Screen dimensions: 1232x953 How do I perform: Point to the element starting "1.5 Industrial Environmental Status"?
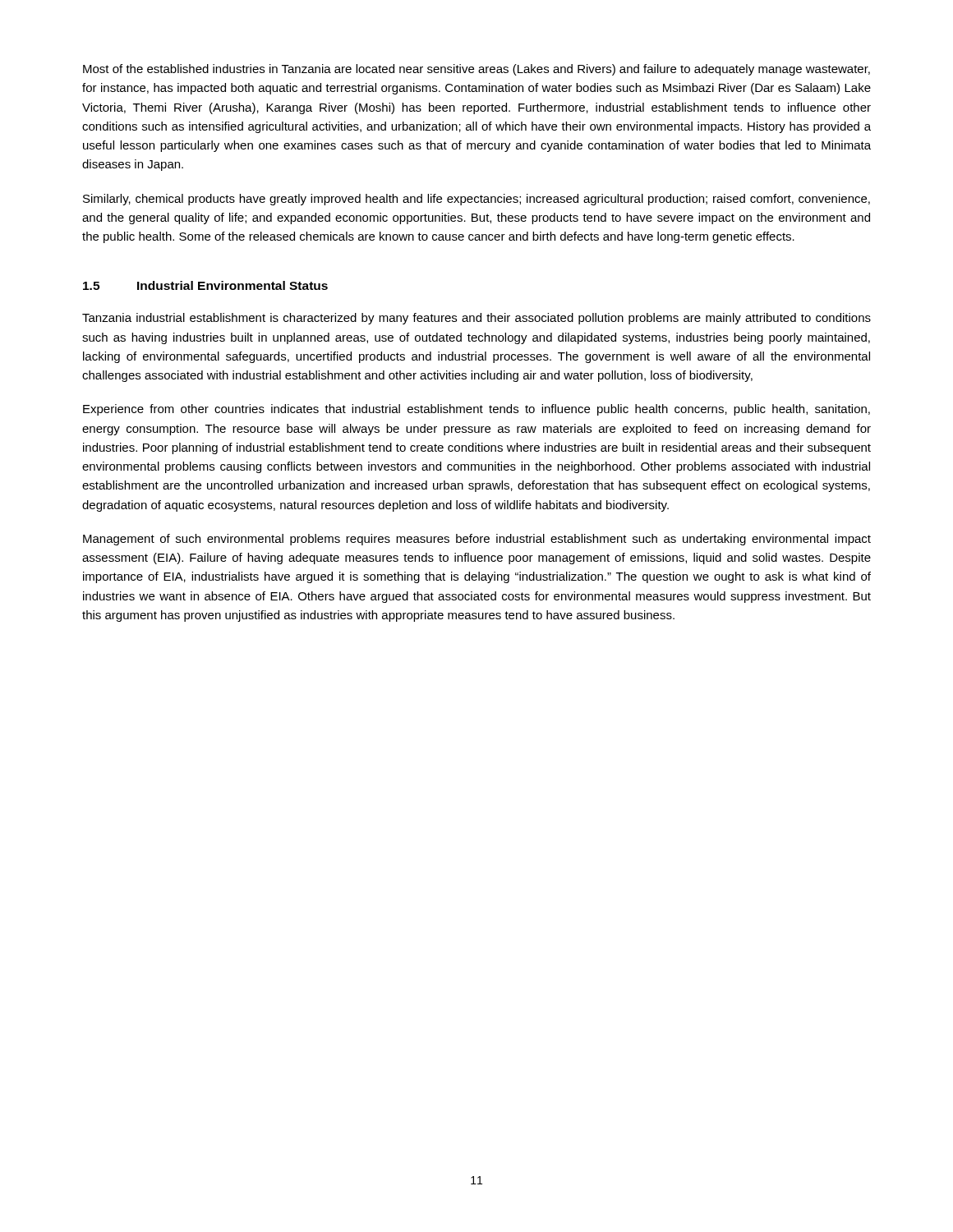[x=205, y=286]
